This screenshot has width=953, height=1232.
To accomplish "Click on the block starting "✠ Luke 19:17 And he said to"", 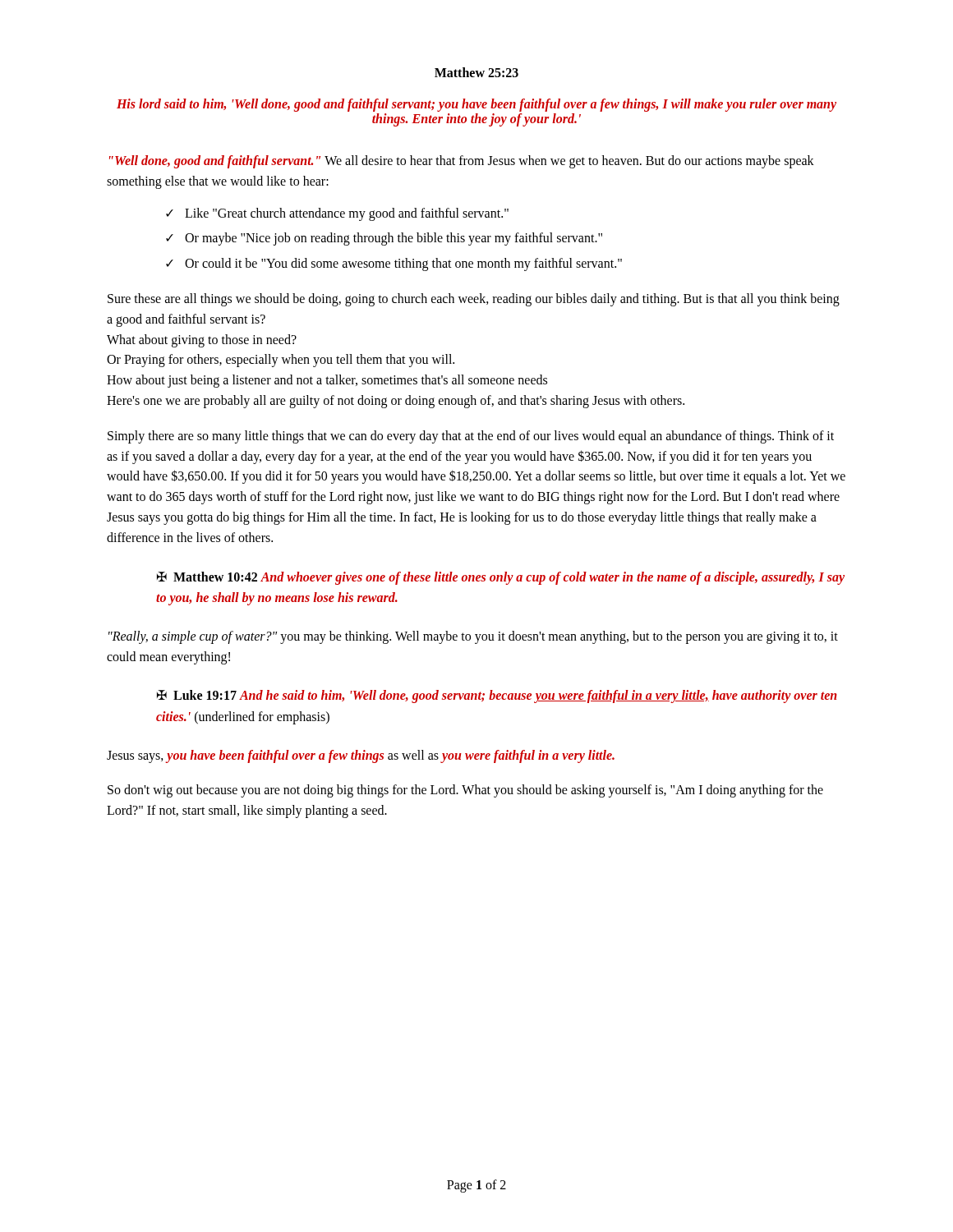I will coord(497,706).
